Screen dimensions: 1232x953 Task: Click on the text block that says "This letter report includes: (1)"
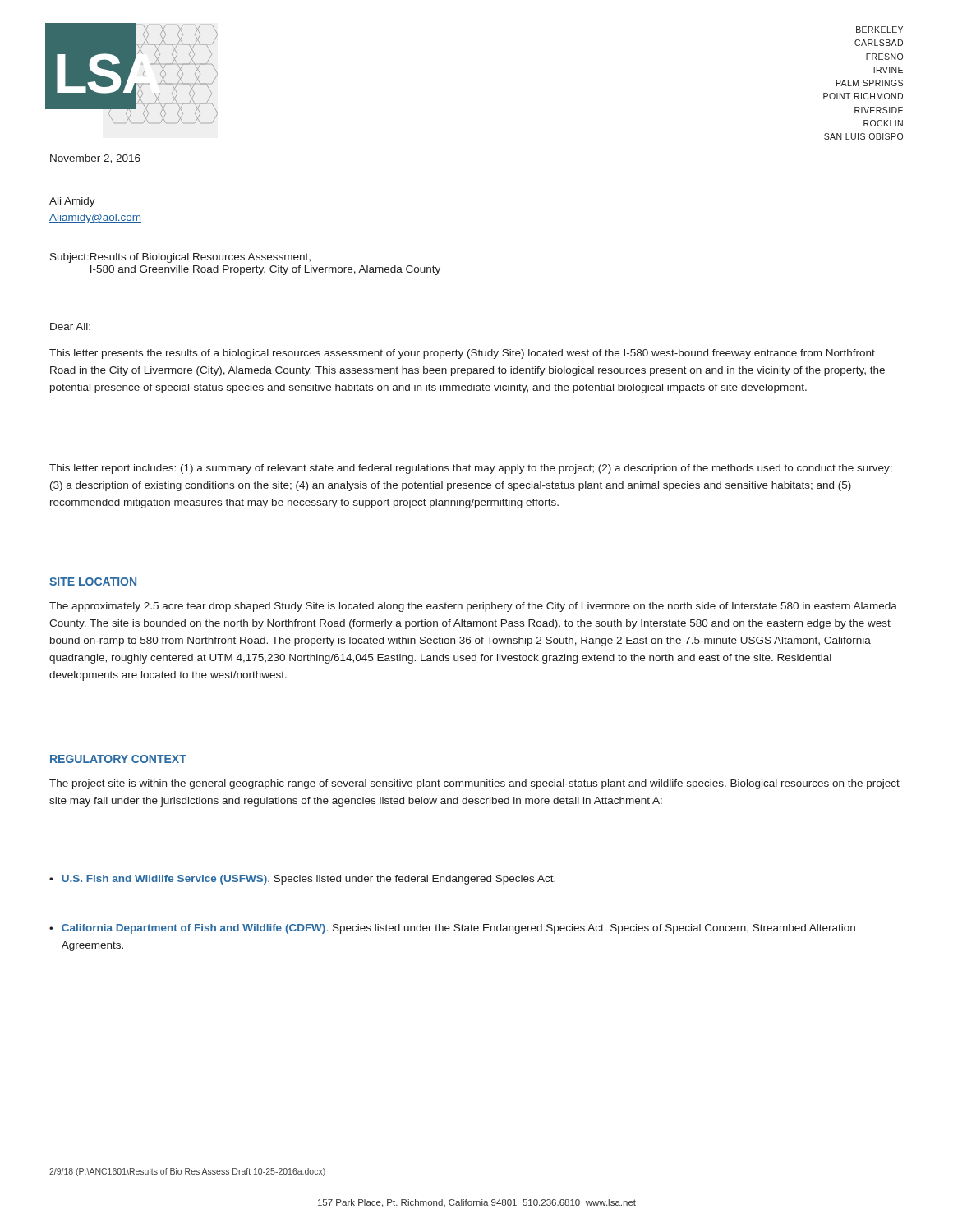pyautogui.click(x=476, y=486)
